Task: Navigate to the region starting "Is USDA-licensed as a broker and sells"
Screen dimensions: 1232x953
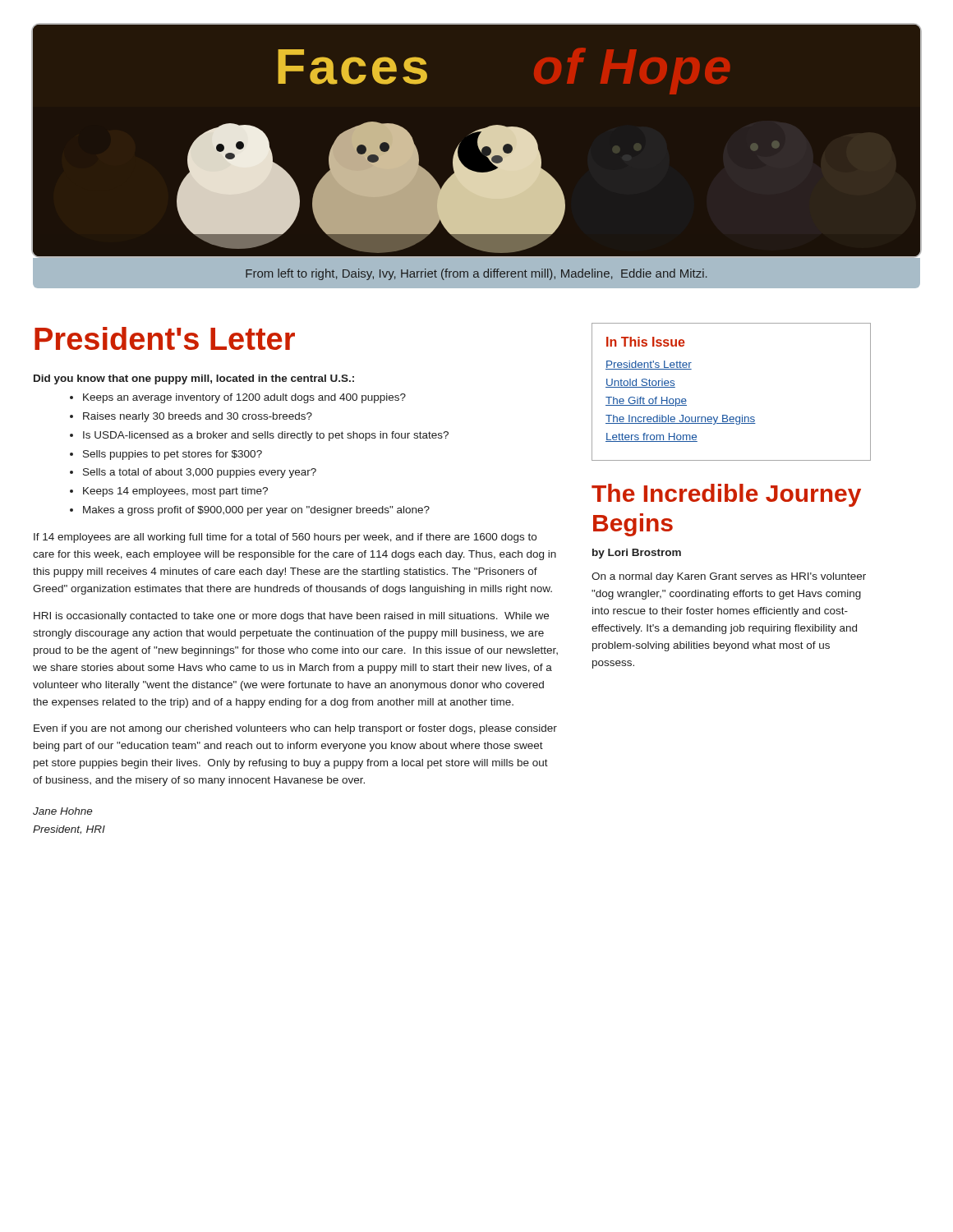Action: pos(266,435)
